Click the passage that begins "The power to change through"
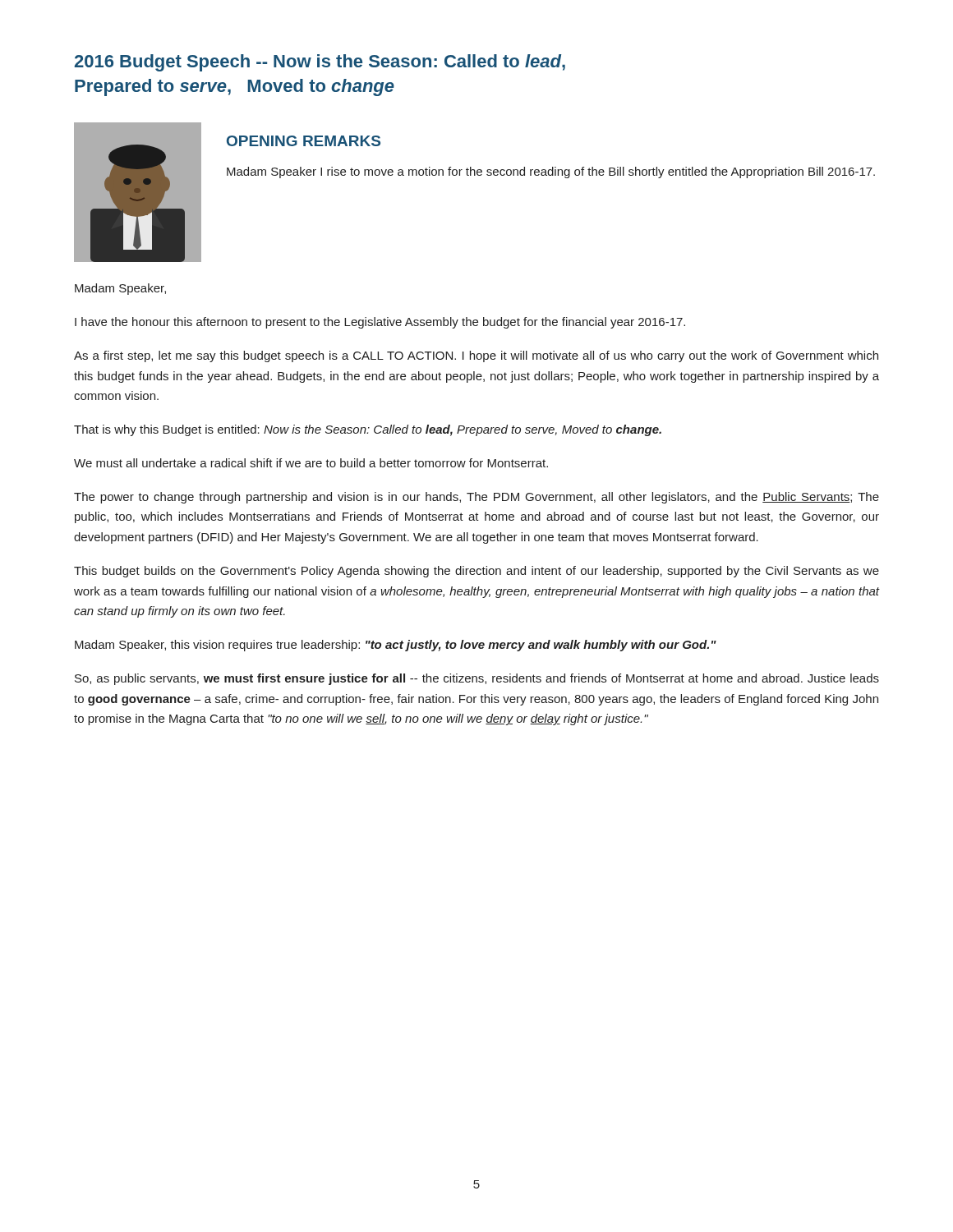953x1232 pixels. coord(476,517)
